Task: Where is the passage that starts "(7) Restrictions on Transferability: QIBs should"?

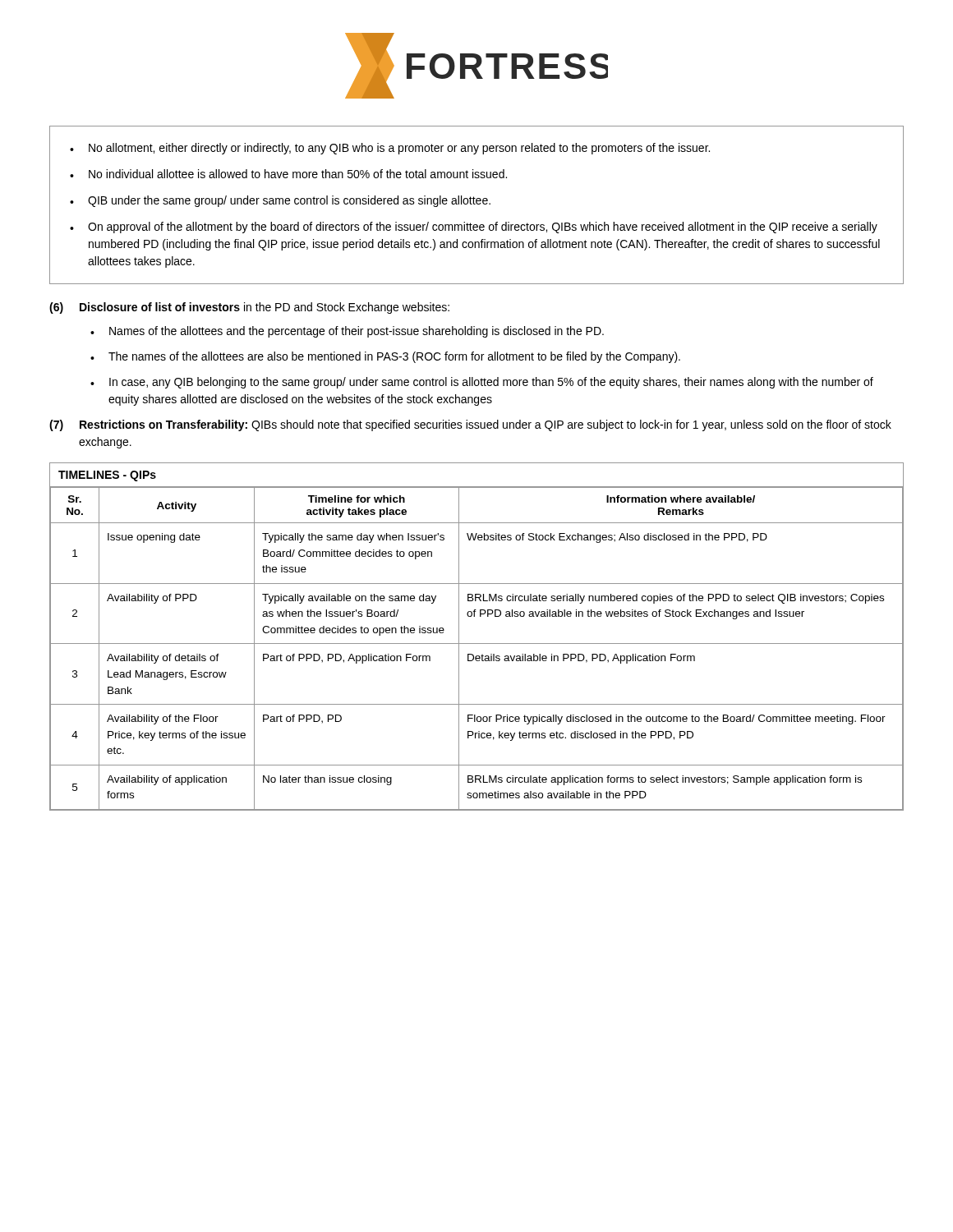Action: tap(476, 434)
